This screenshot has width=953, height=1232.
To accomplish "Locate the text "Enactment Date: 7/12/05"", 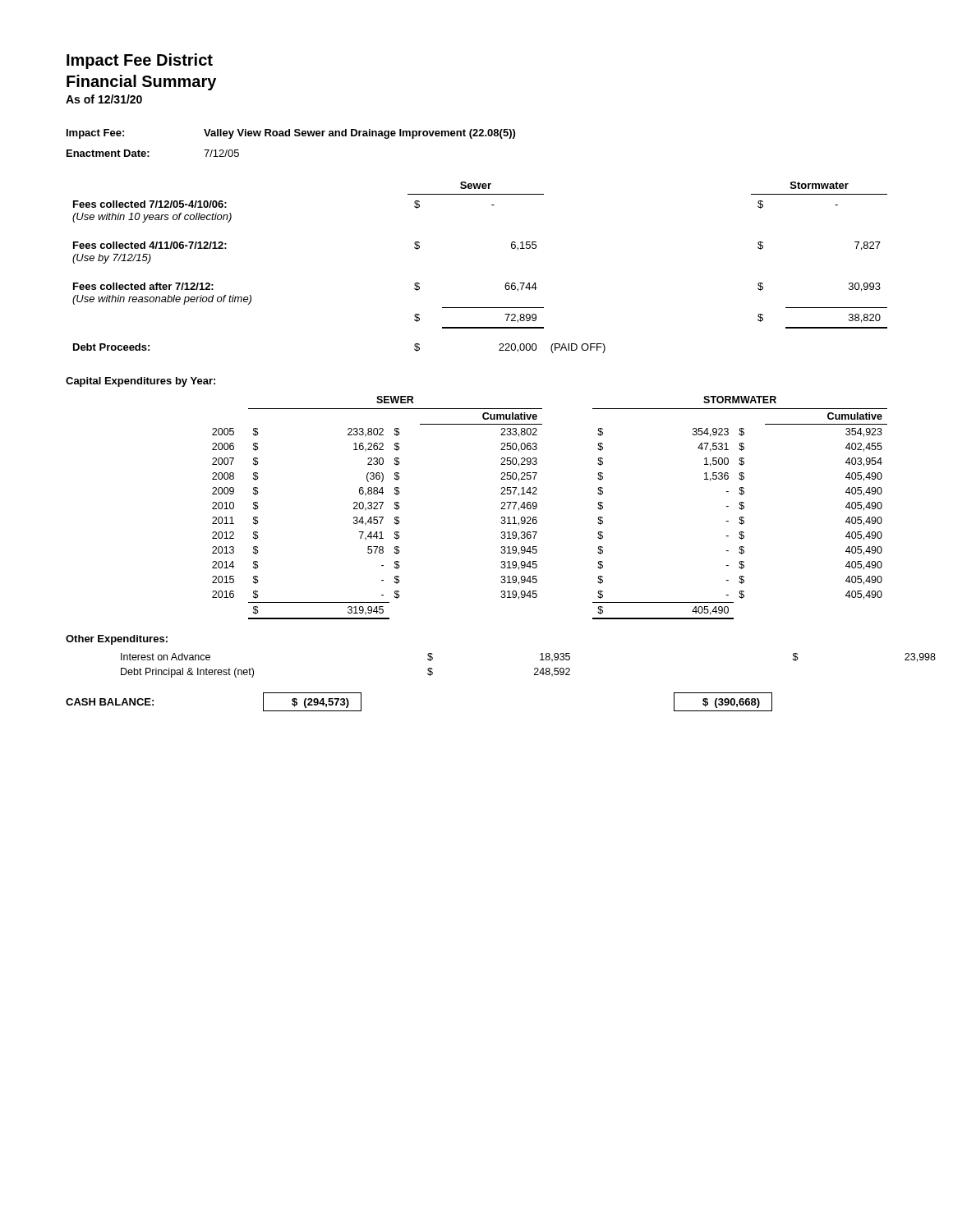I will [153, 153].
